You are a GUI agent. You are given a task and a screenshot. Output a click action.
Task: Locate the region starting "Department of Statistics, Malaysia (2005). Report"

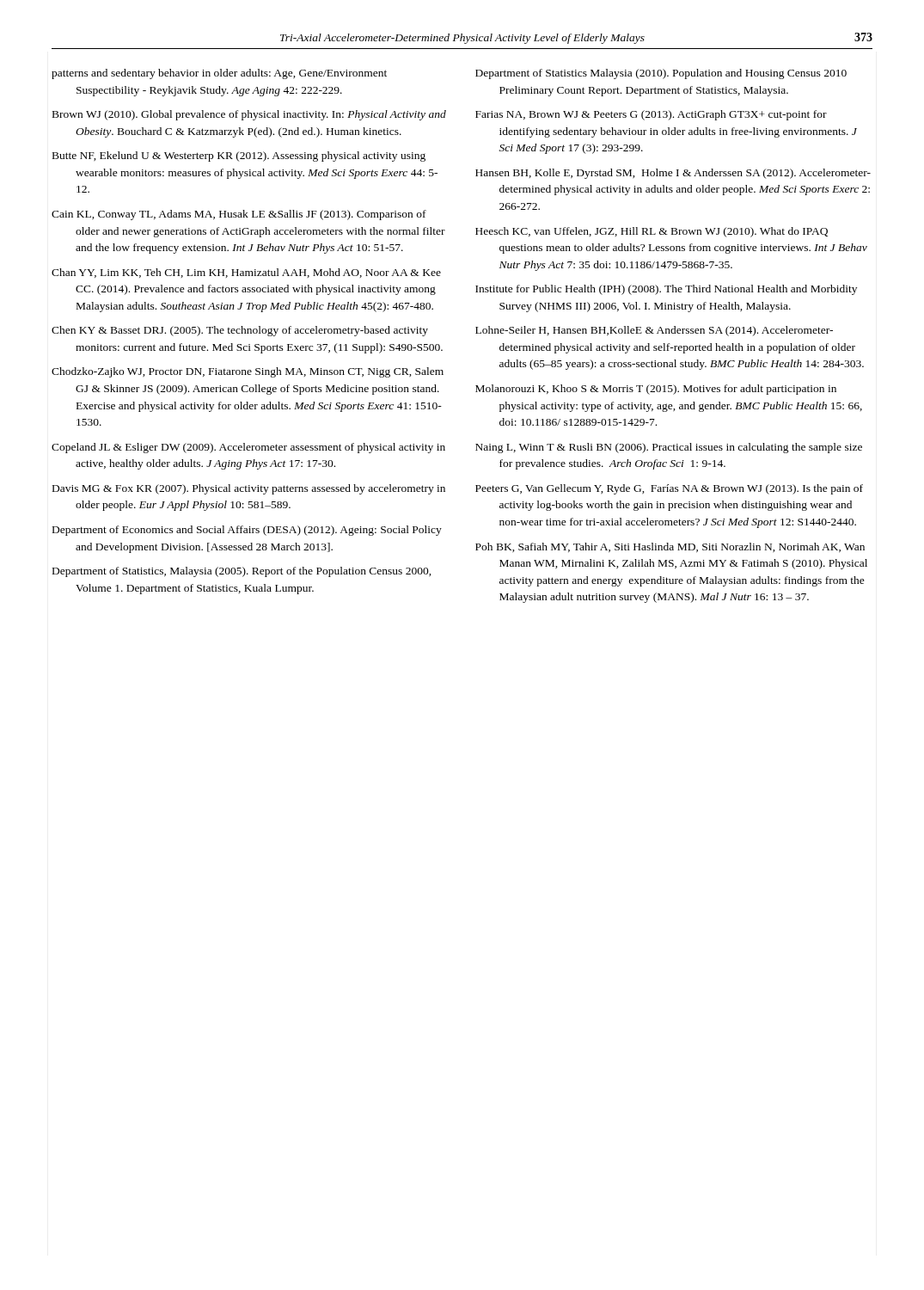(242, 579)
